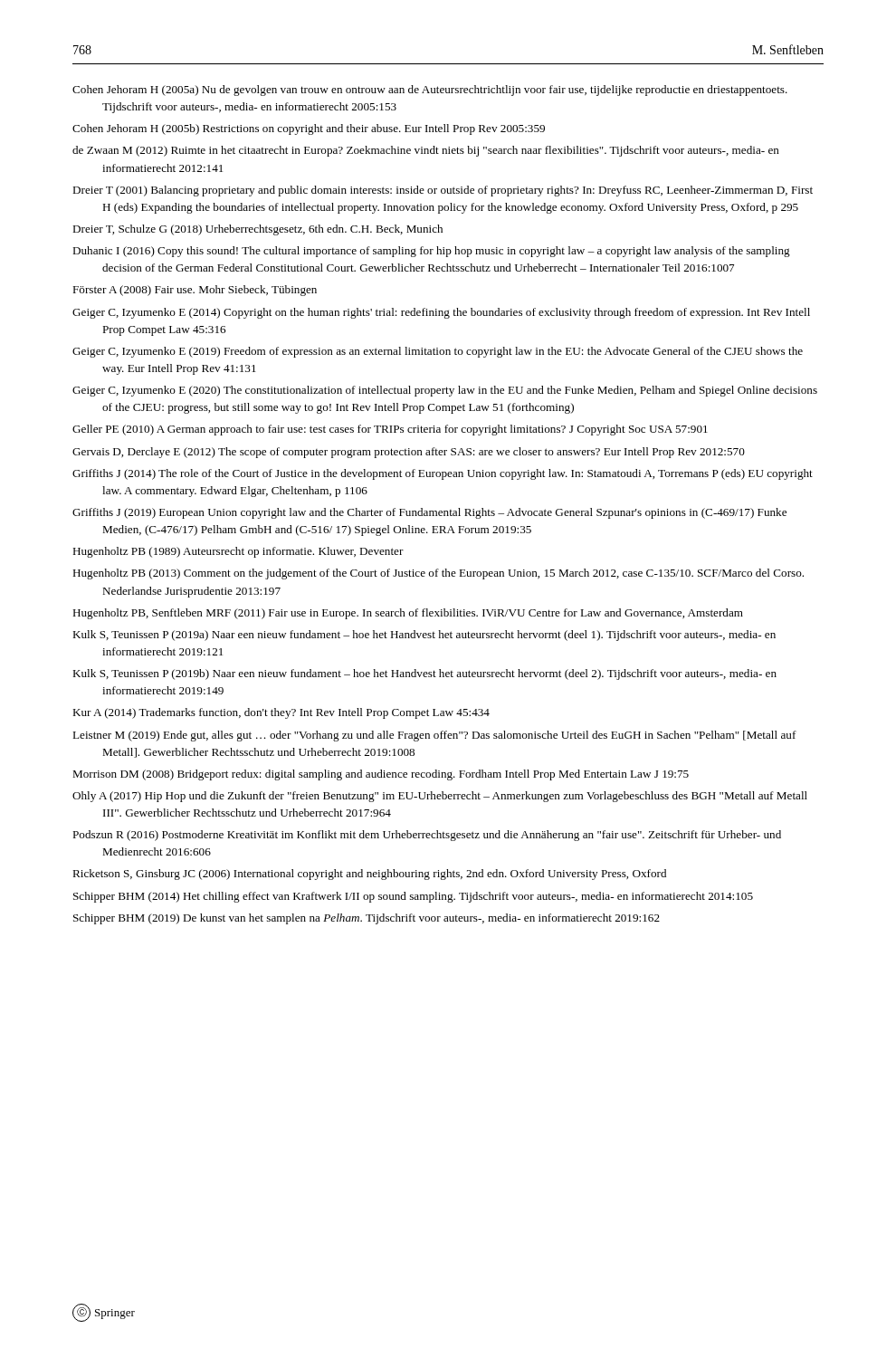Image resolution: width=896 pixels, height=1358 pixels.
Task: Select the text starting "Duhanic I (2016)"
Action: coord(431,259)
